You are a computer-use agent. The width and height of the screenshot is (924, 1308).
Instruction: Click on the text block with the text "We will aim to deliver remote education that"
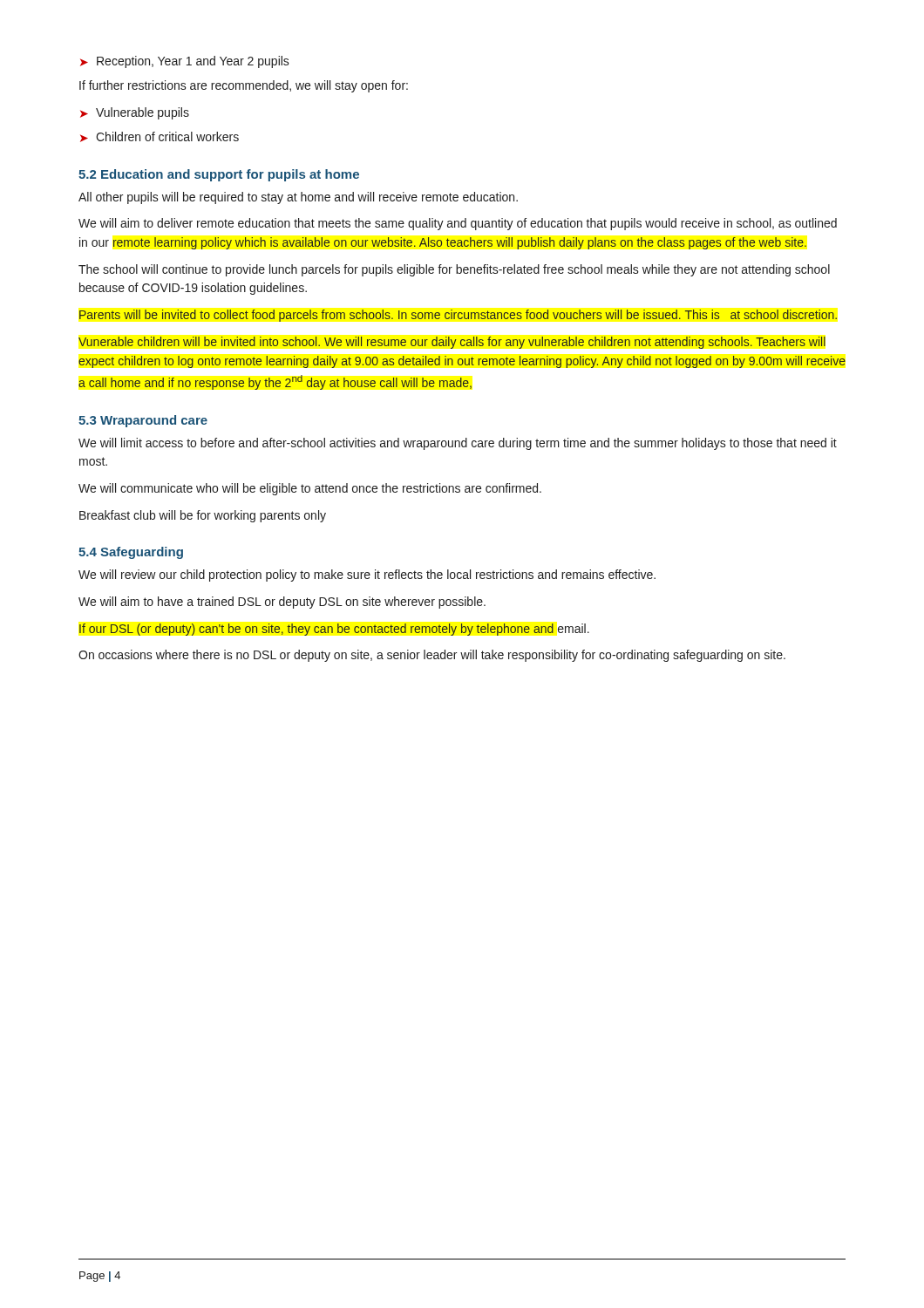click(458, 233)
